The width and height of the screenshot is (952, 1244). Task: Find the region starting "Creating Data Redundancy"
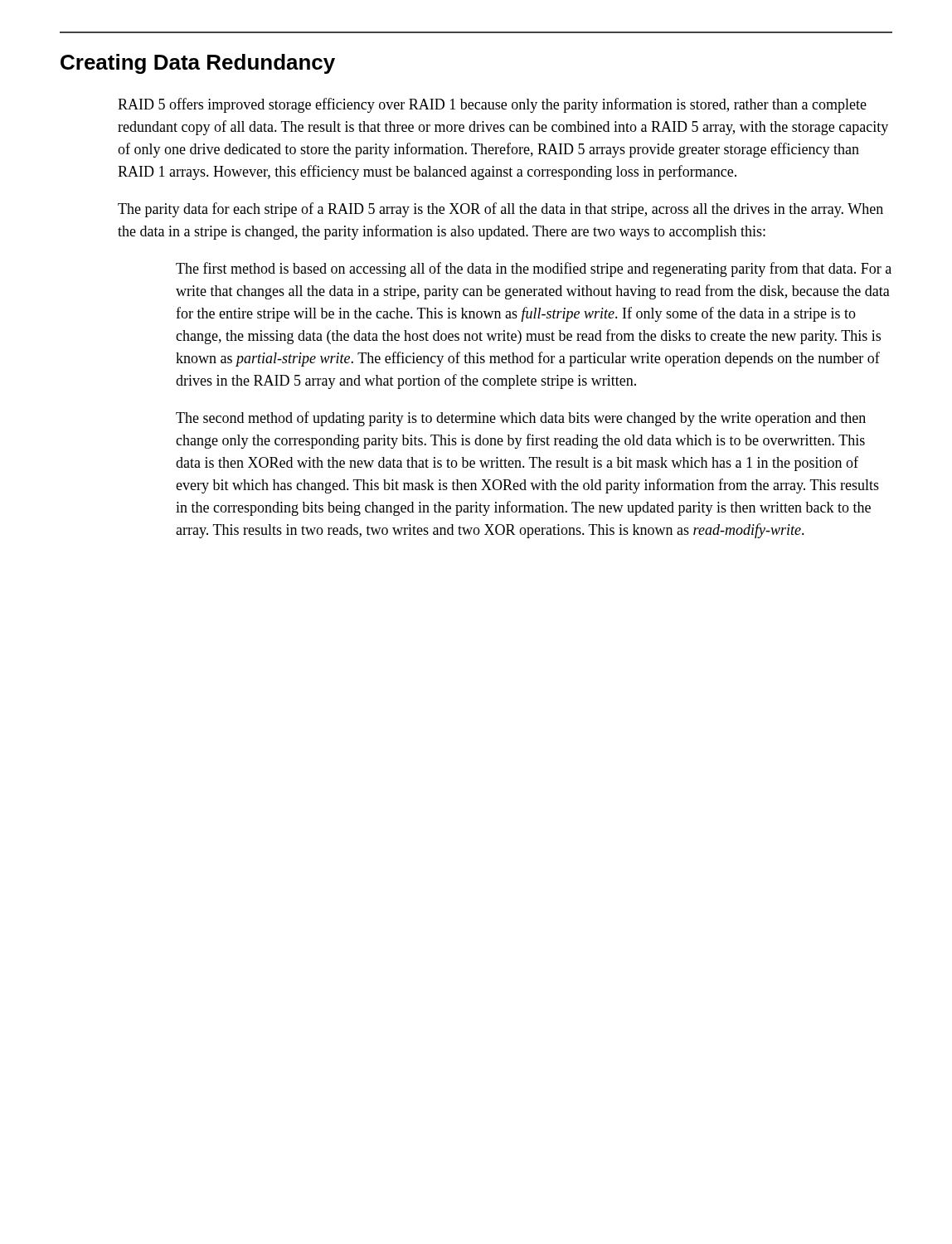(x=197, y=62)
